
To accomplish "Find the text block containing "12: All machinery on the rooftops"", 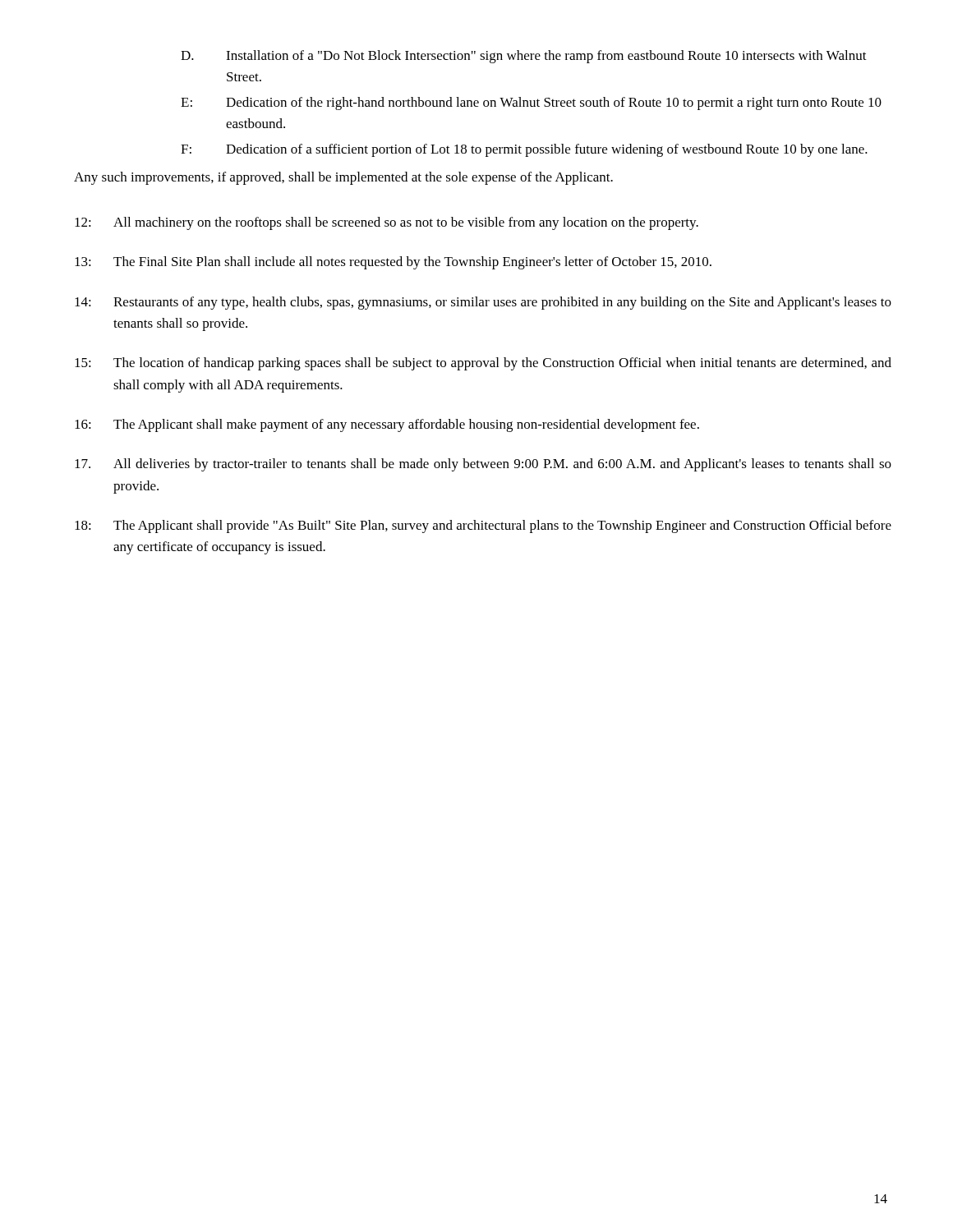I will 483,223.
